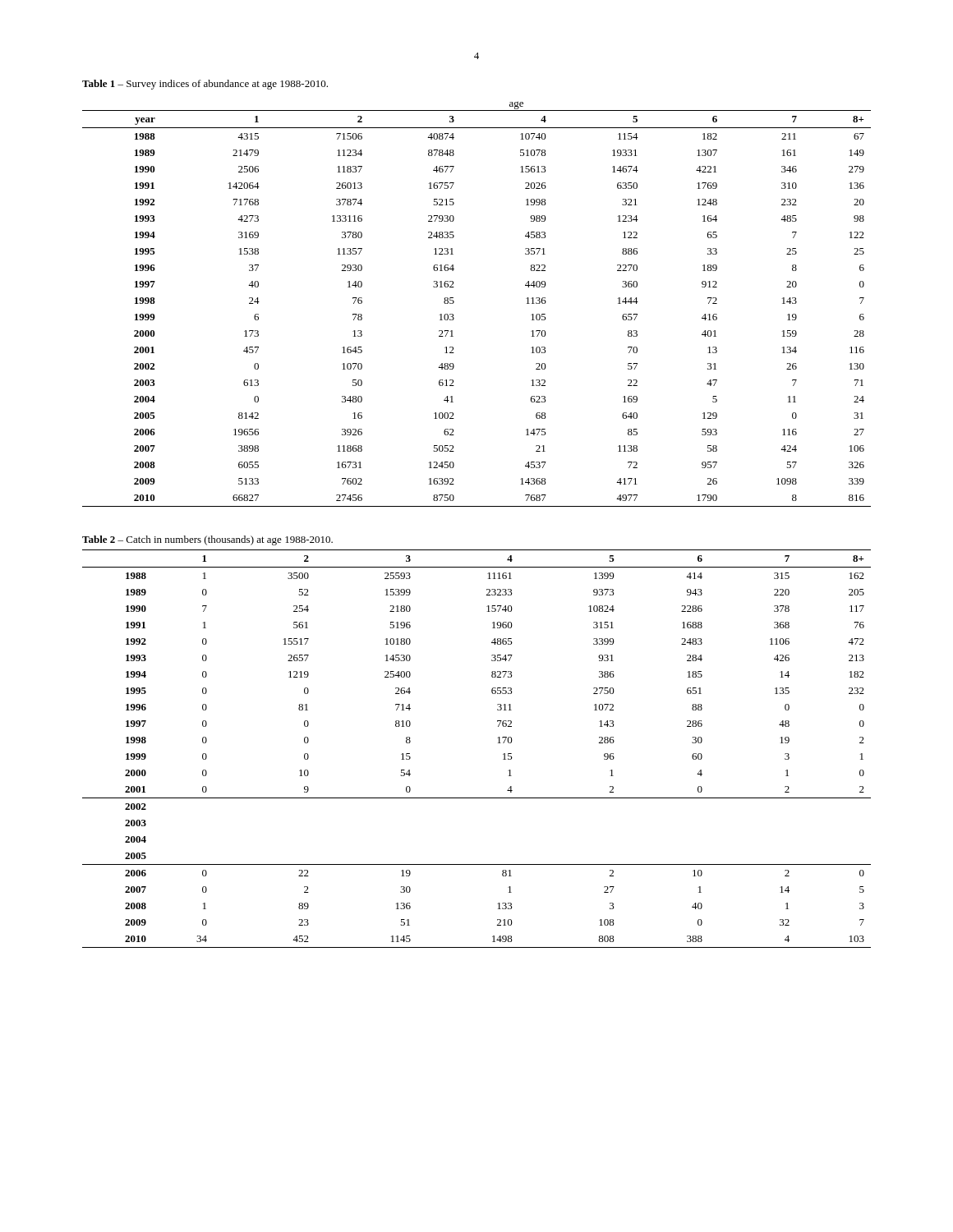Locate the caption that reads "Table 1 – Survey indices of abundance"

pyautogui.click(x=205, y=83)
